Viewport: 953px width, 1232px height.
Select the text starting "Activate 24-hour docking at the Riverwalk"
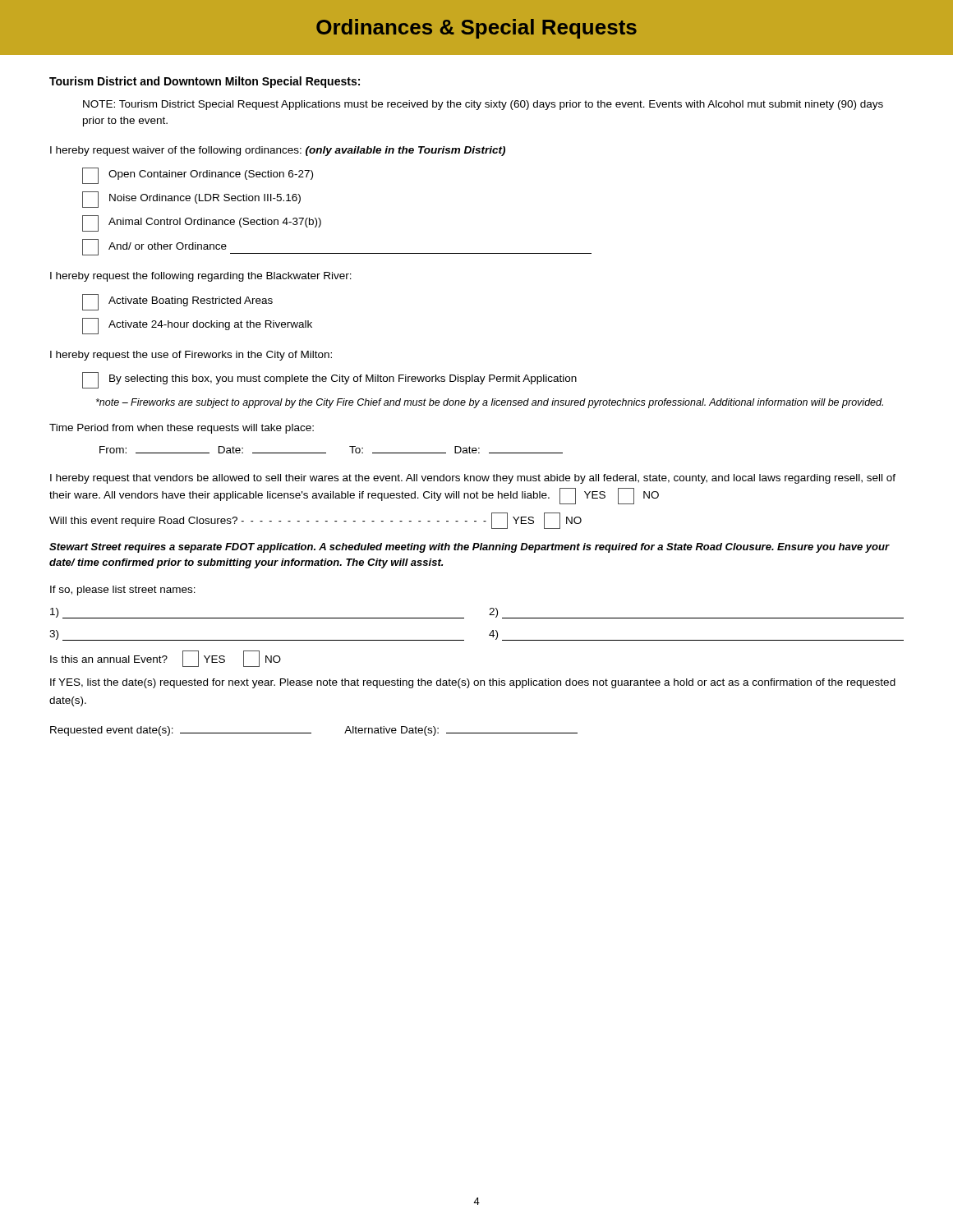[x=197, y=325]
